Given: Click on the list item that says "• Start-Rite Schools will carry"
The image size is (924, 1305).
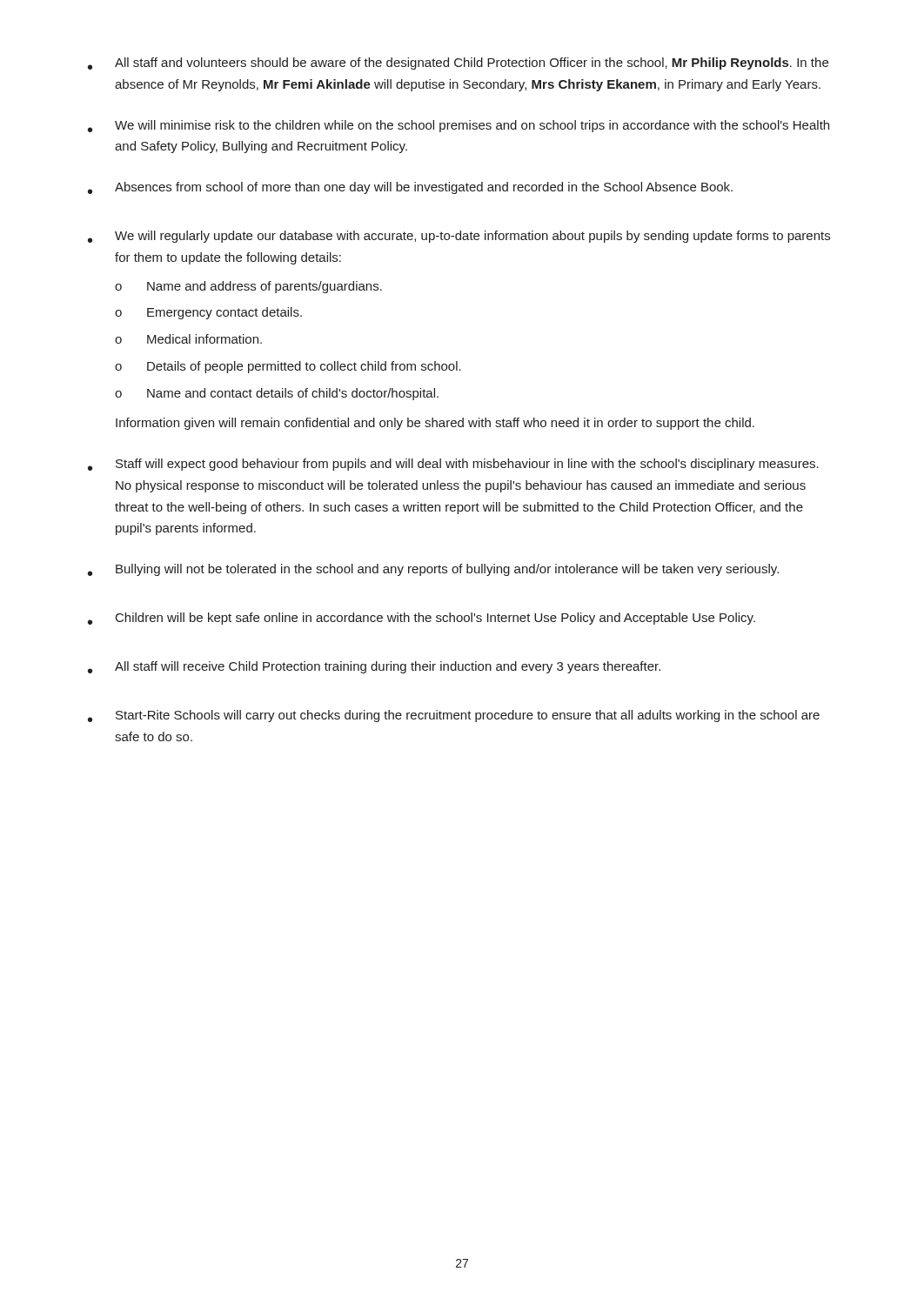Looking at the screenshot, I should (462, 726).
